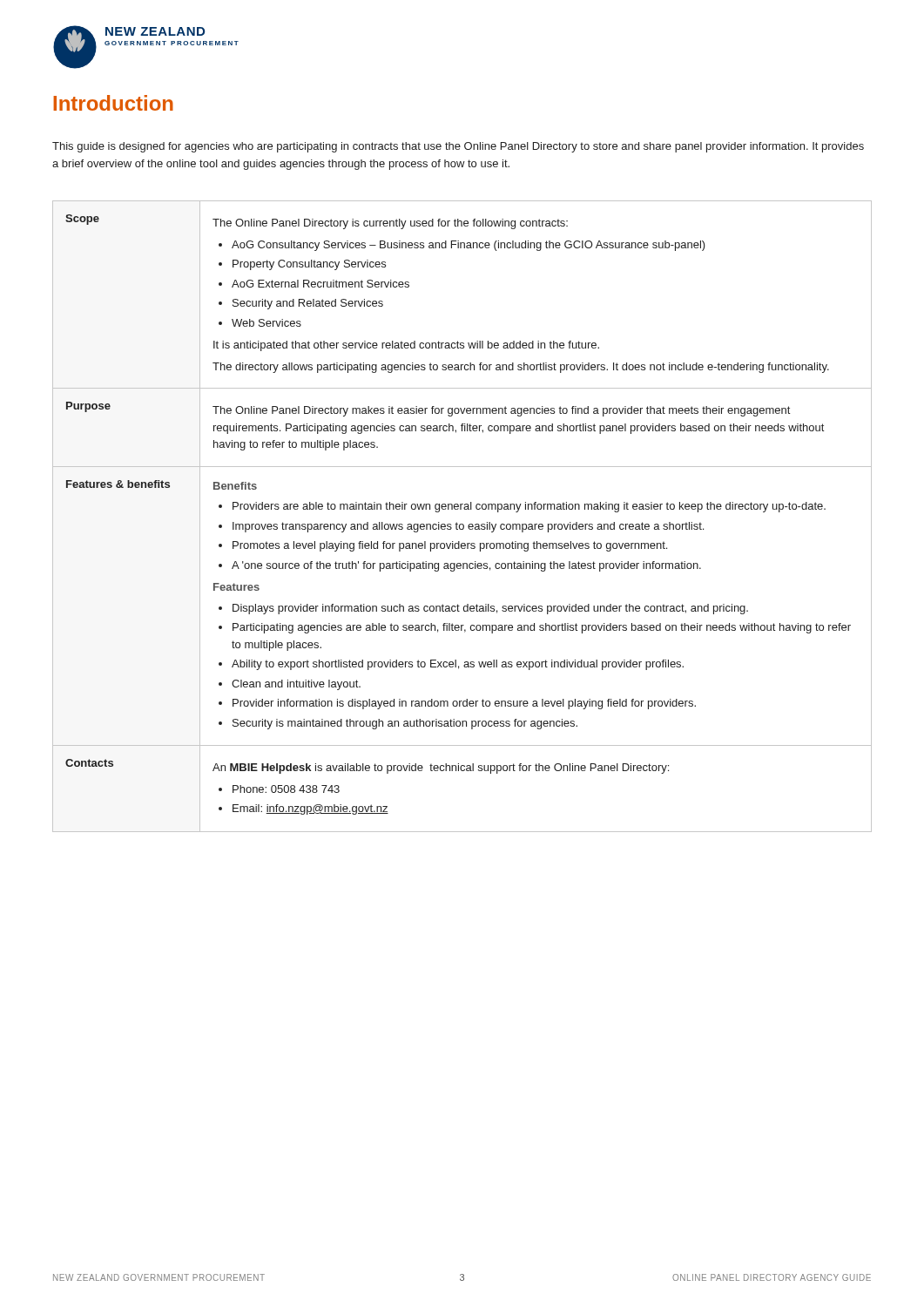This screenshot has height=1307, width=924.
Task: Click the passage that begins "This guide is designed for agencies who"
Action: pyautogui.click(x=458, y=155)
